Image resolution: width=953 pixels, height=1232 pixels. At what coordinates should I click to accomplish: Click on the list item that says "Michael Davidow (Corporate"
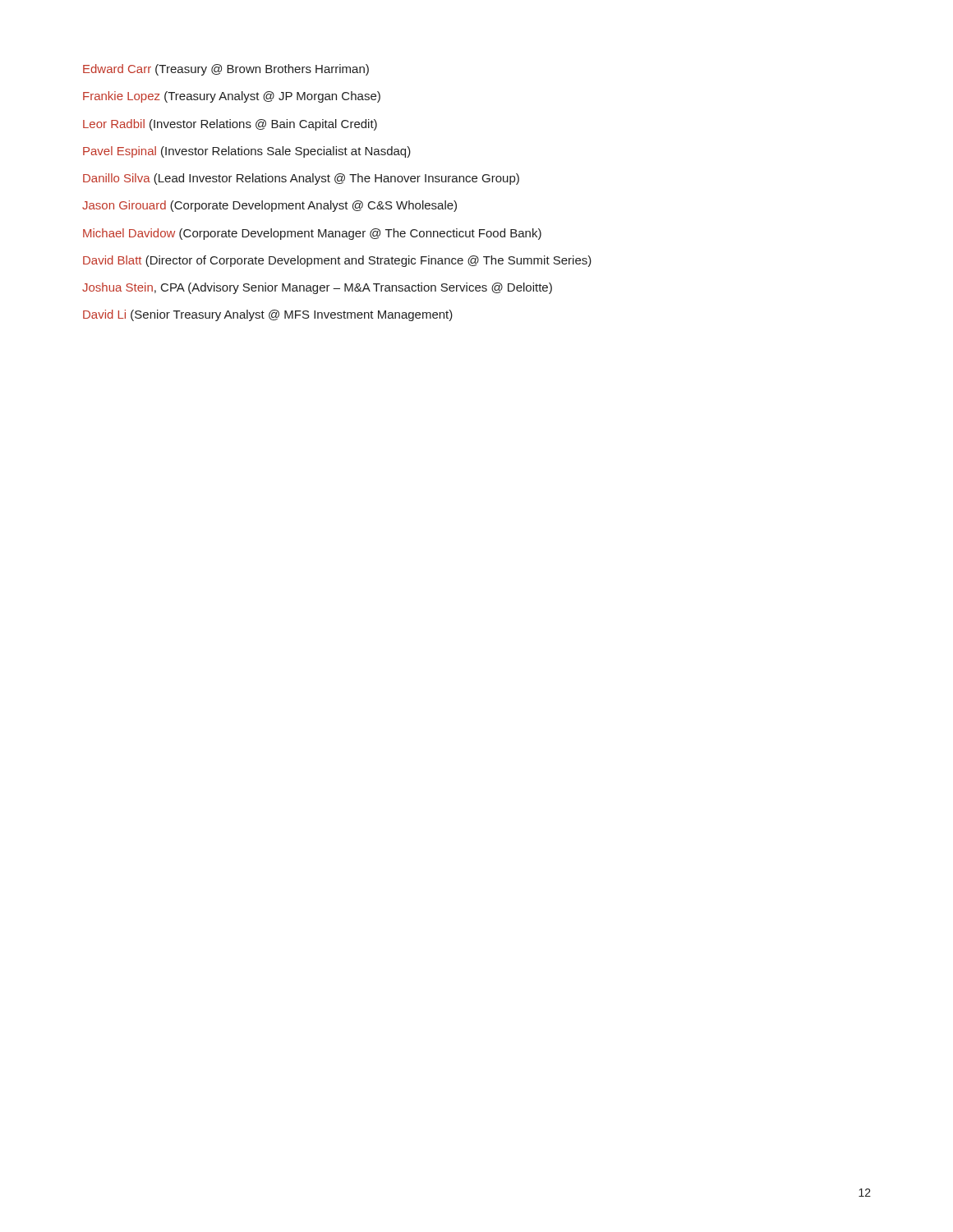coord(312,232)
